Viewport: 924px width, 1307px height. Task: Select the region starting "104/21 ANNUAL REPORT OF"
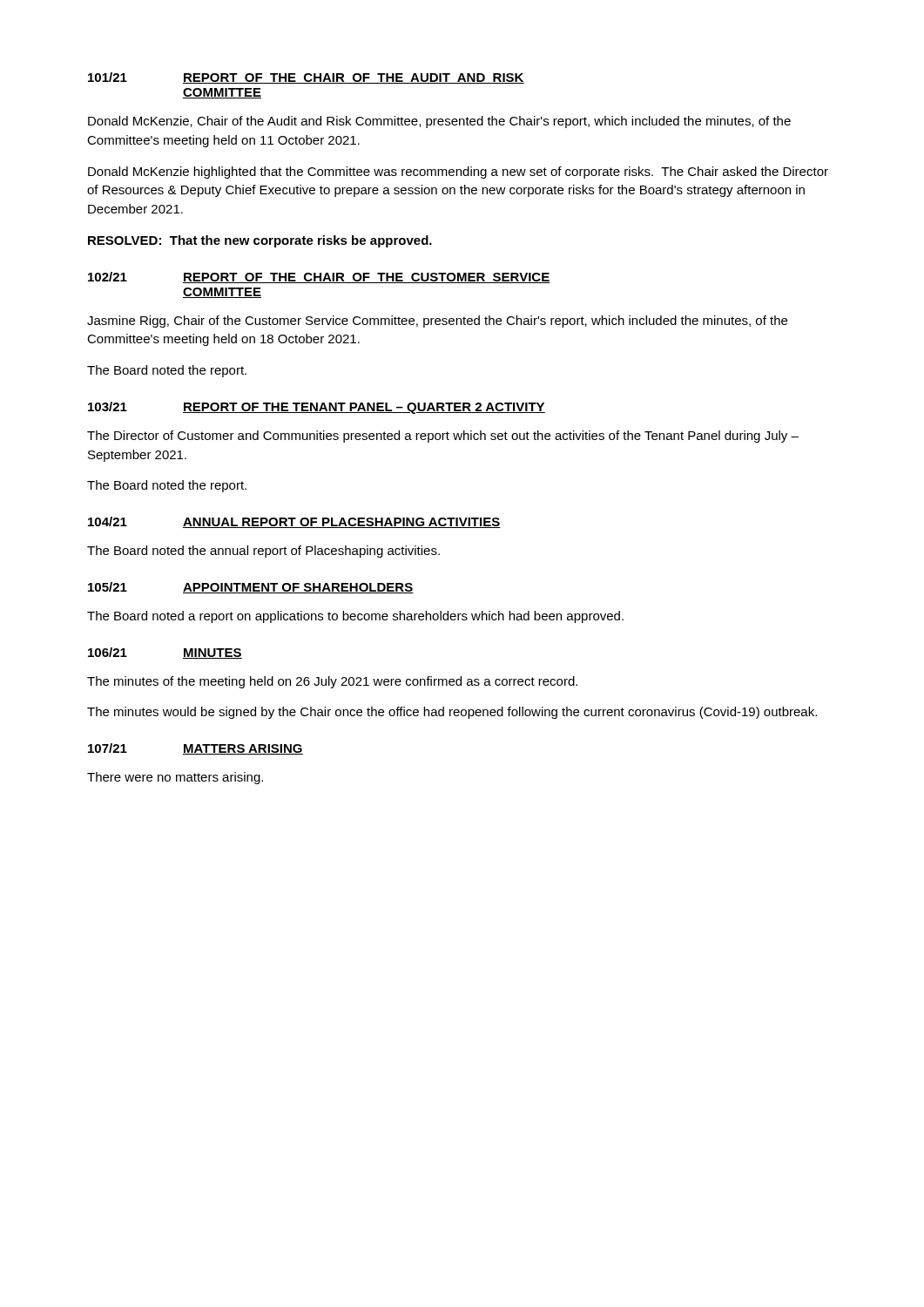point(462,521)
